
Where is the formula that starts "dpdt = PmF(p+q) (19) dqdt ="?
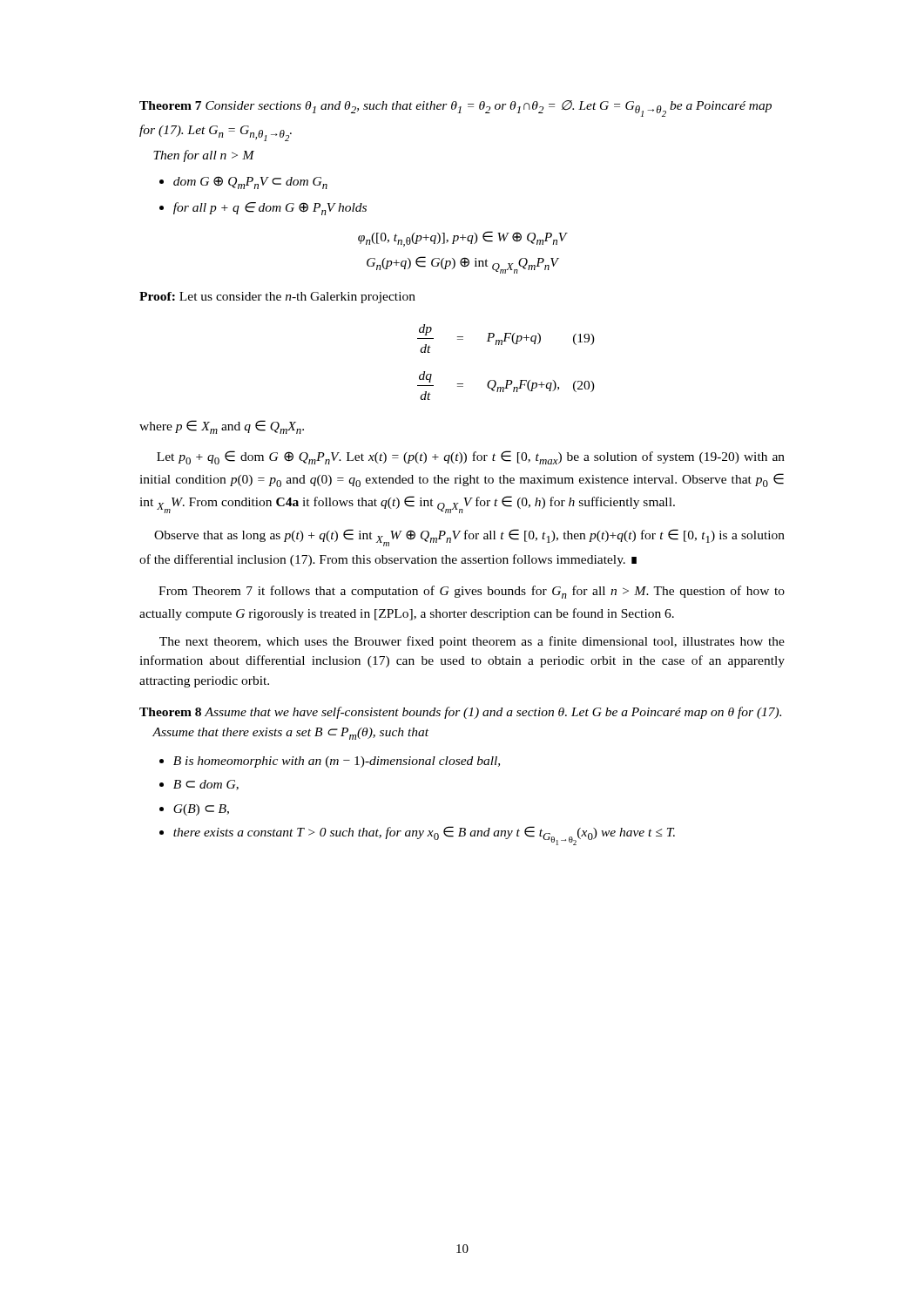(506, 339)
